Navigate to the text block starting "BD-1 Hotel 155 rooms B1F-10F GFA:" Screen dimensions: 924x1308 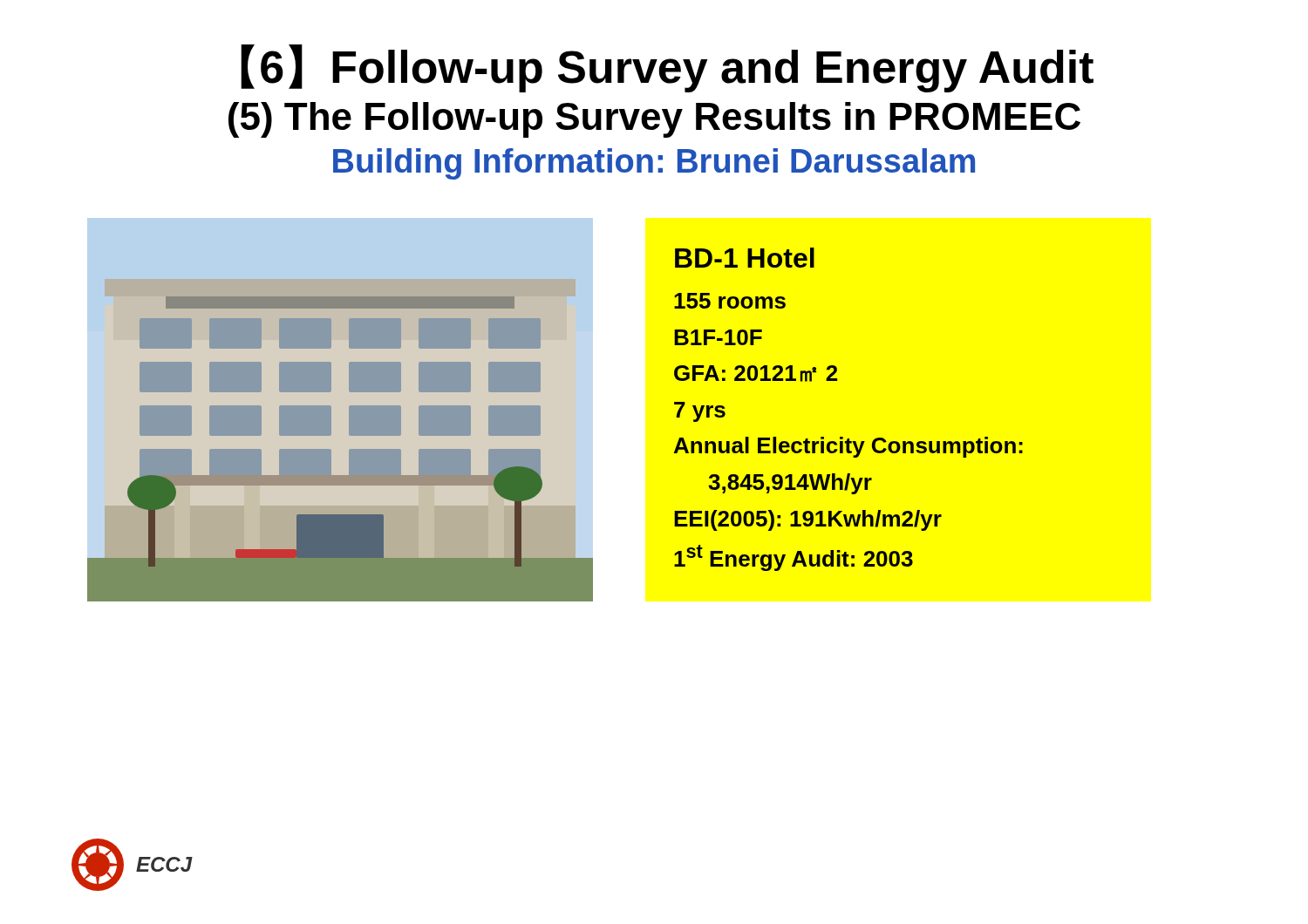(x=745, y=258)
